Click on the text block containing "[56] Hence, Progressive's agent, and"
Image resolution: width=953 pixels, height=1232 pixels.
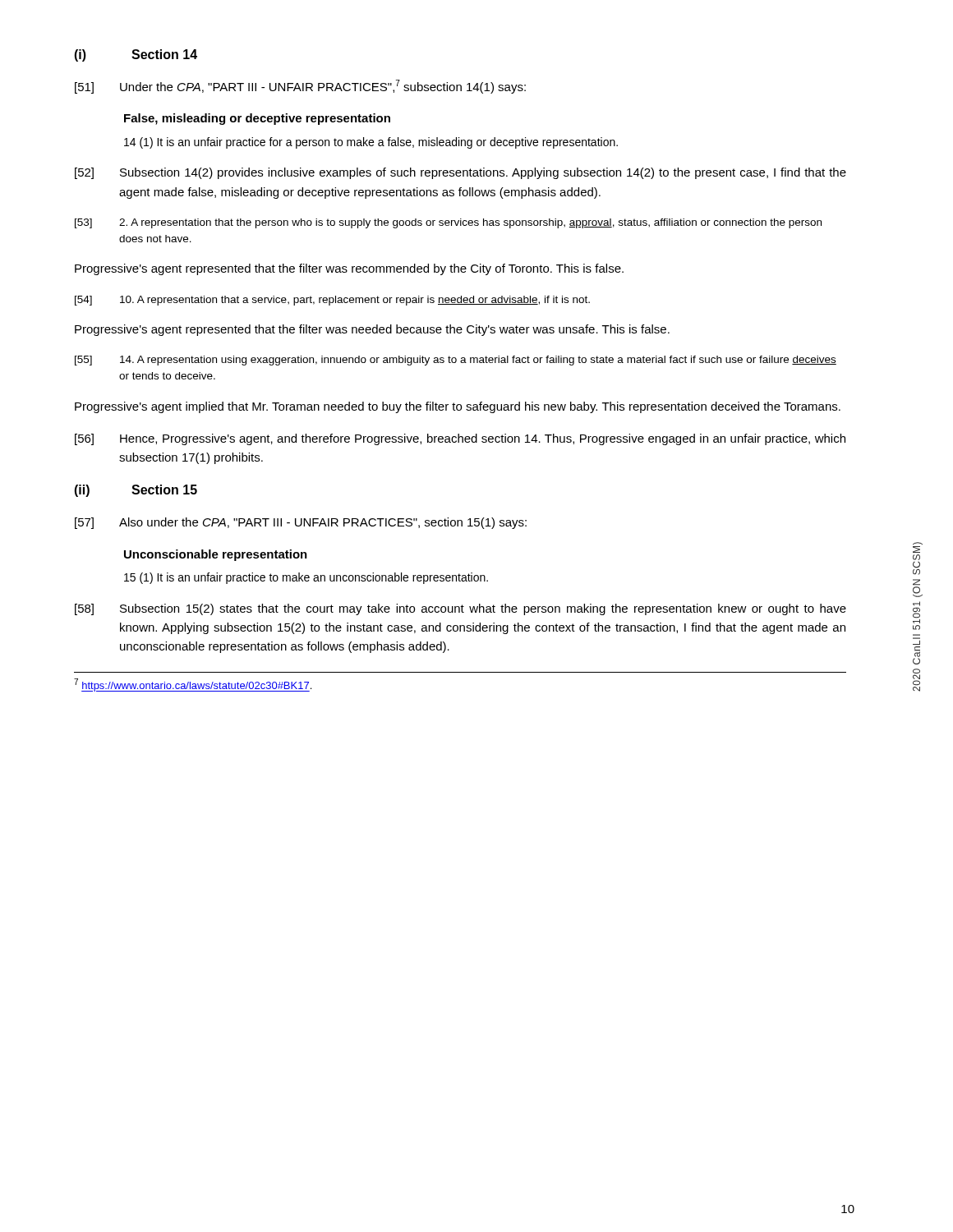(460, 448)
